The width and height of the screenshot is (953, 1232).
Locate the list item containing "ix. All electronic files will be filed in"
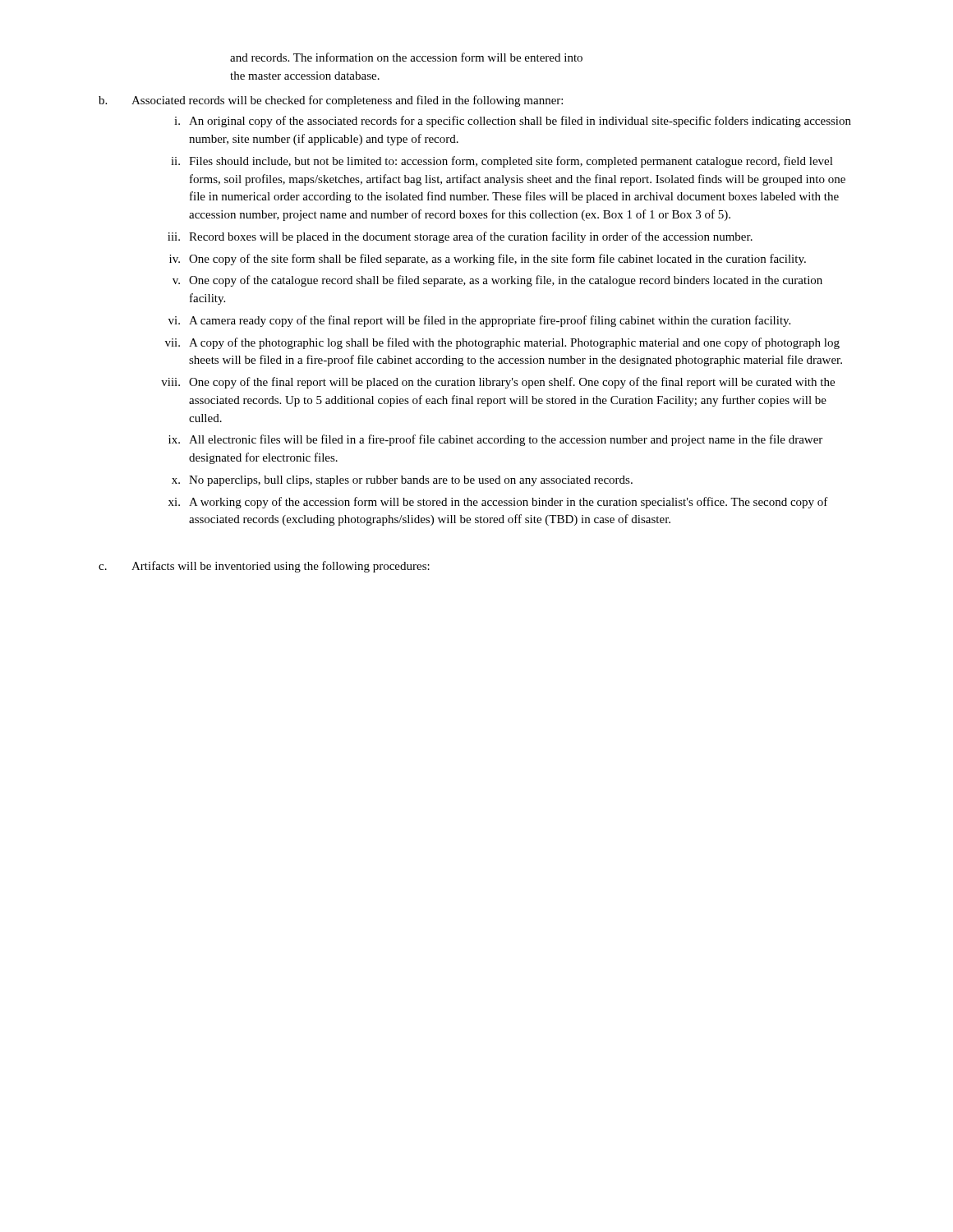coord(493,449)
